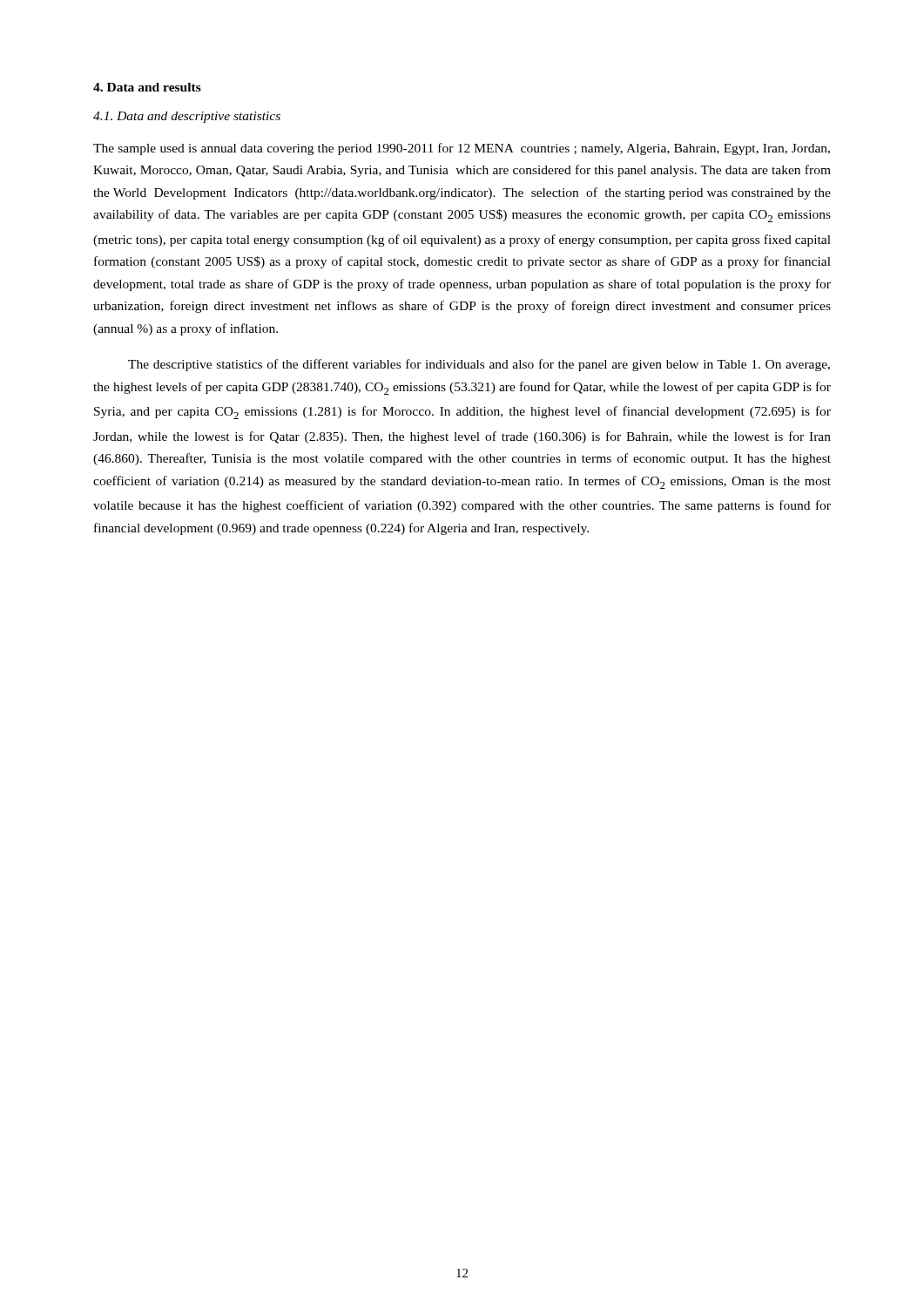This screenshot has height=1307, width=924.
Task: Find the text block that says "The sample used is annual data"
Action: point(462,238)
